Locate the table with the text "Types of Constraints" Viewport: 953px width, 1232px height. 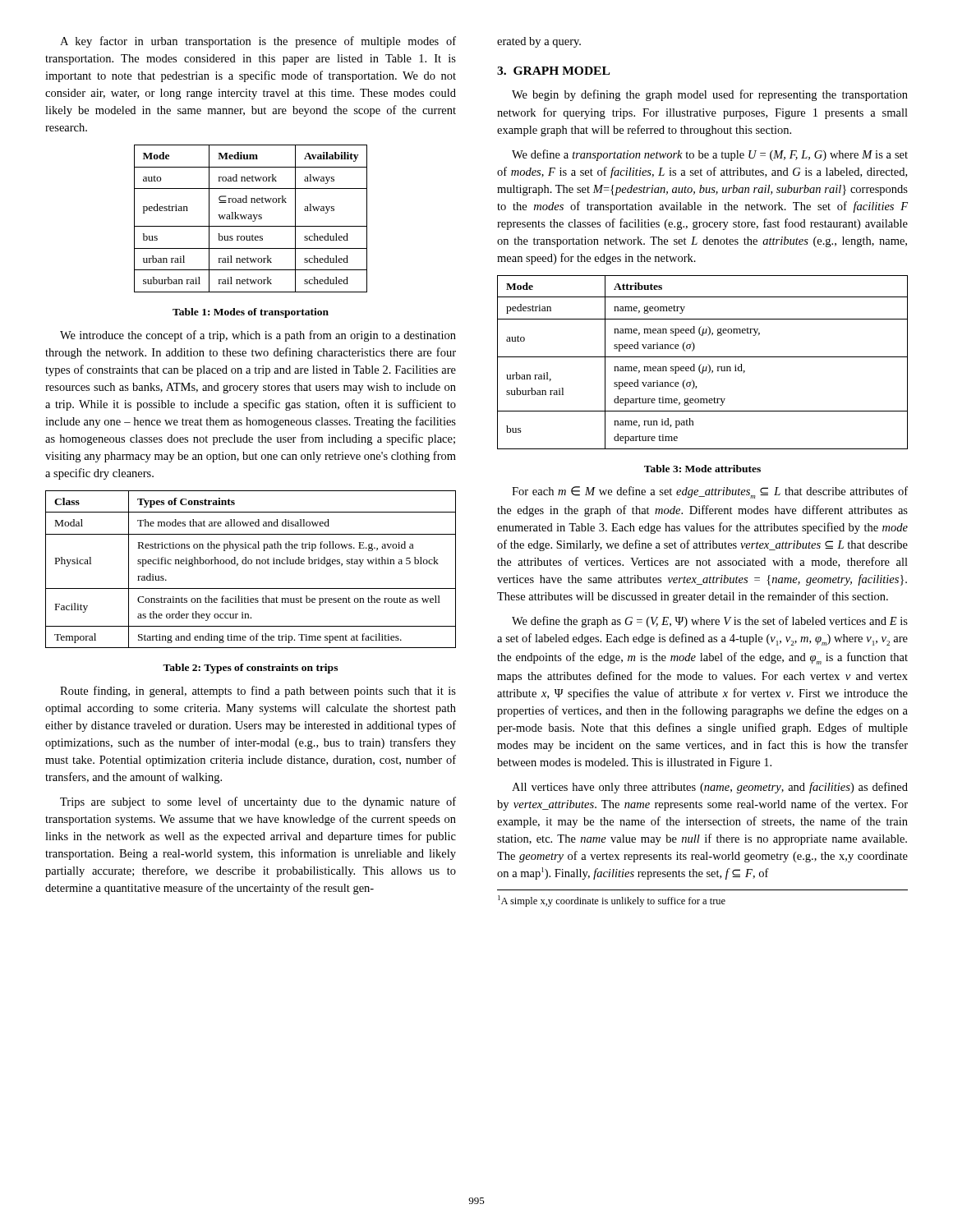pos(251,569)
